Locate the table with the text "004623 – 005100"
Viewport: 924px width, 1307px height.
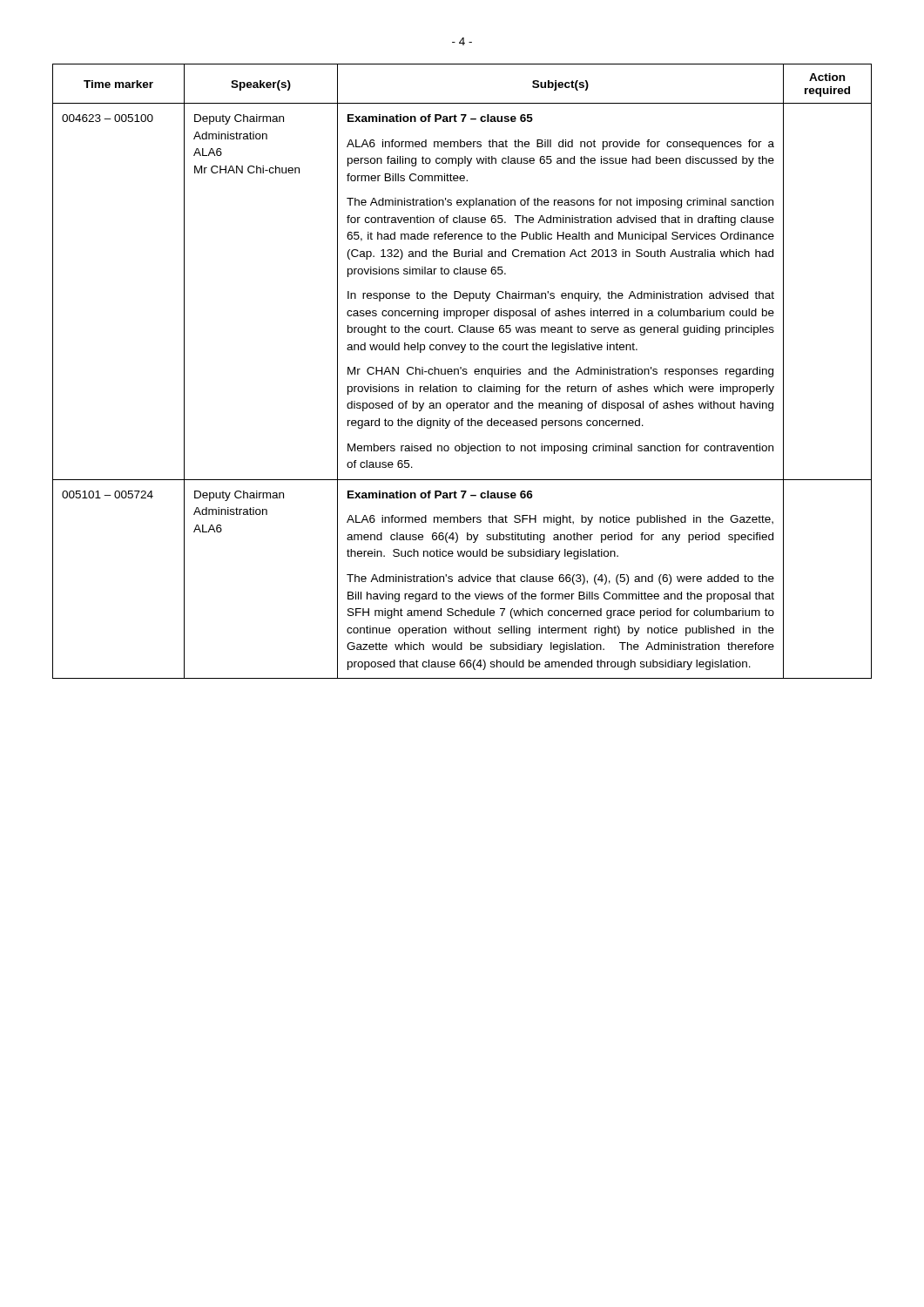pyautogui.click(x=462, y=371)
